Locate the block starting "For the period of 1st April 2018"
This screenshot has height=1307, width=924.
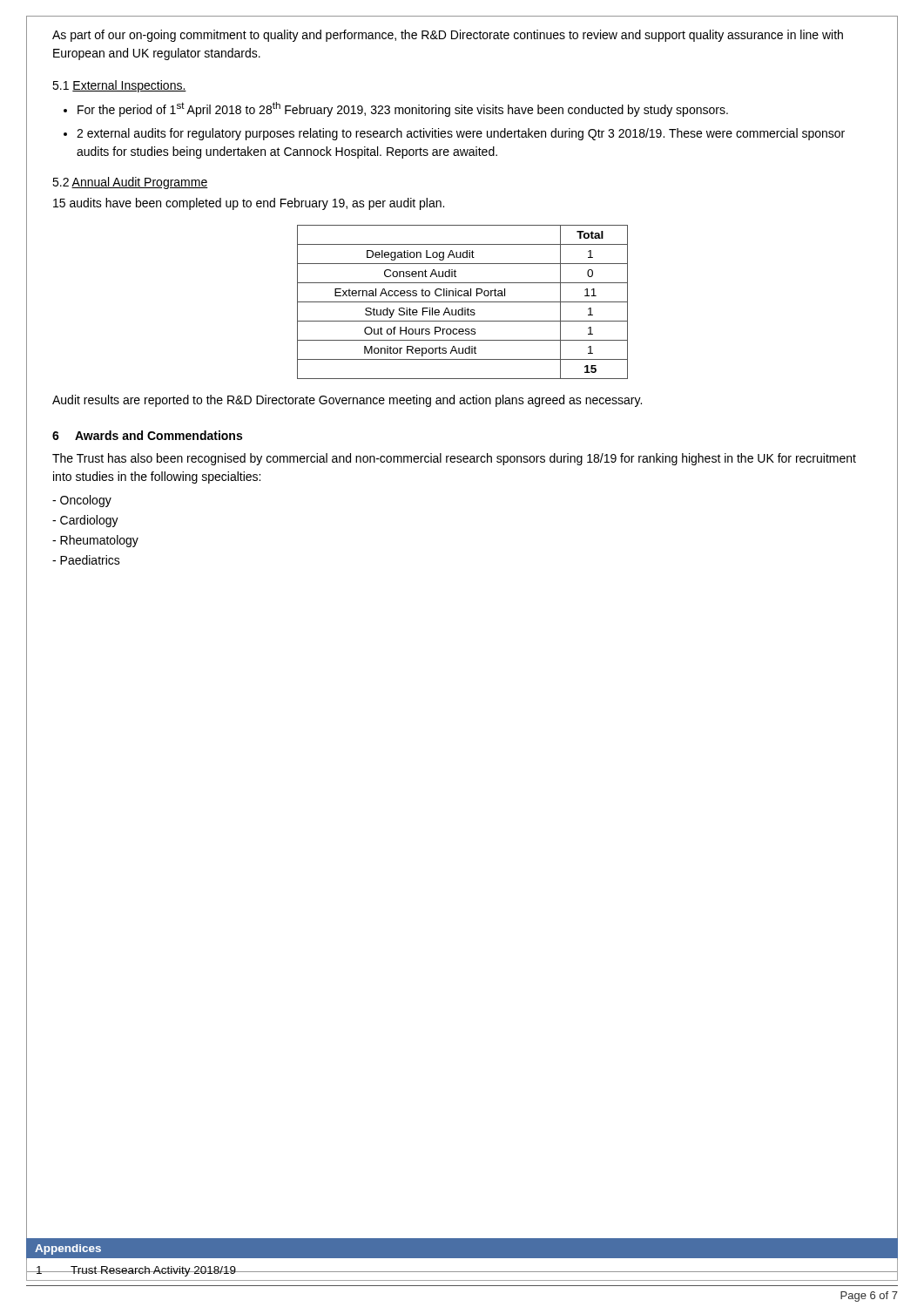(403, 108)
